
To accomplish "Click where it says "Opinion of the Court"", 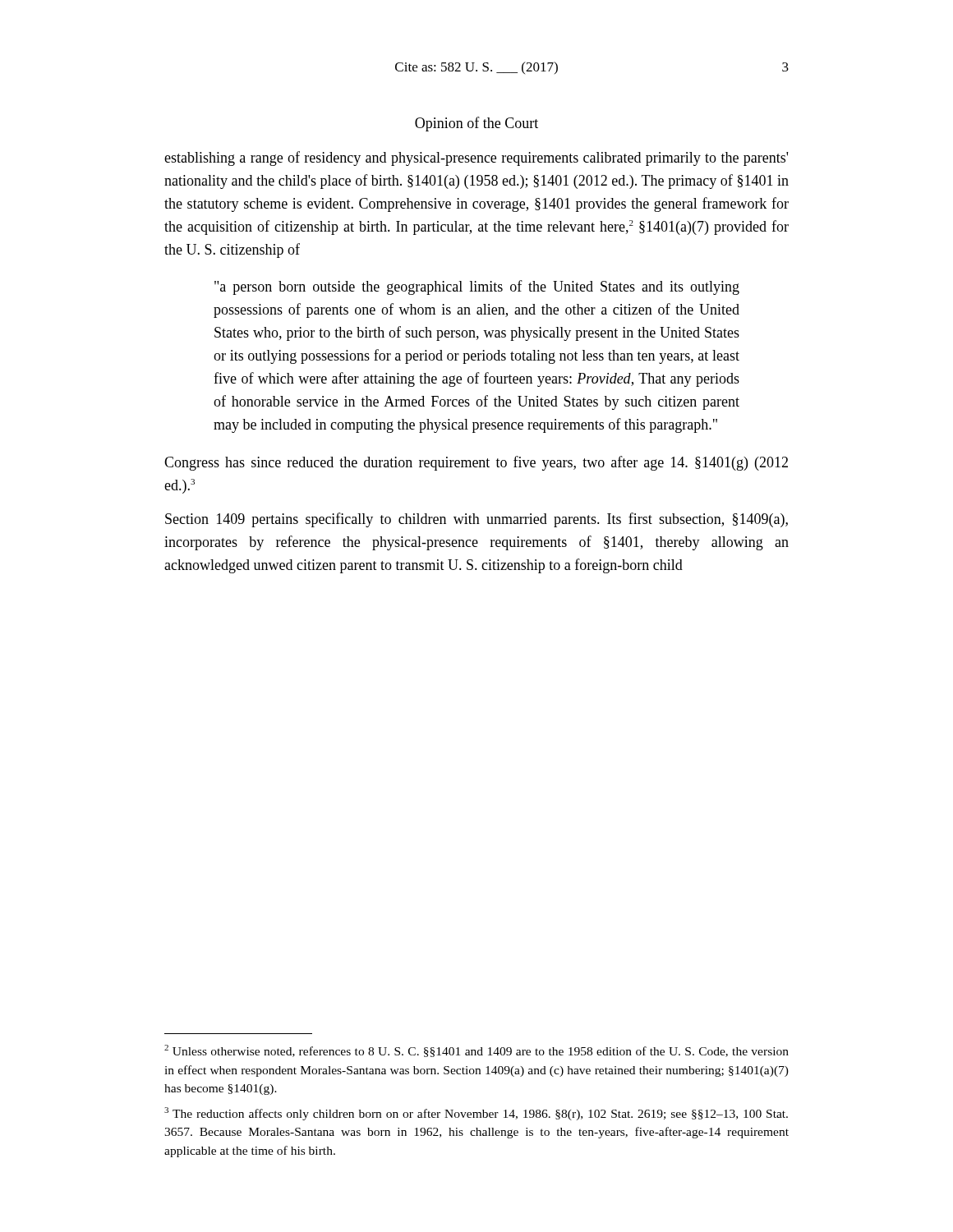I will coord(476,123).
